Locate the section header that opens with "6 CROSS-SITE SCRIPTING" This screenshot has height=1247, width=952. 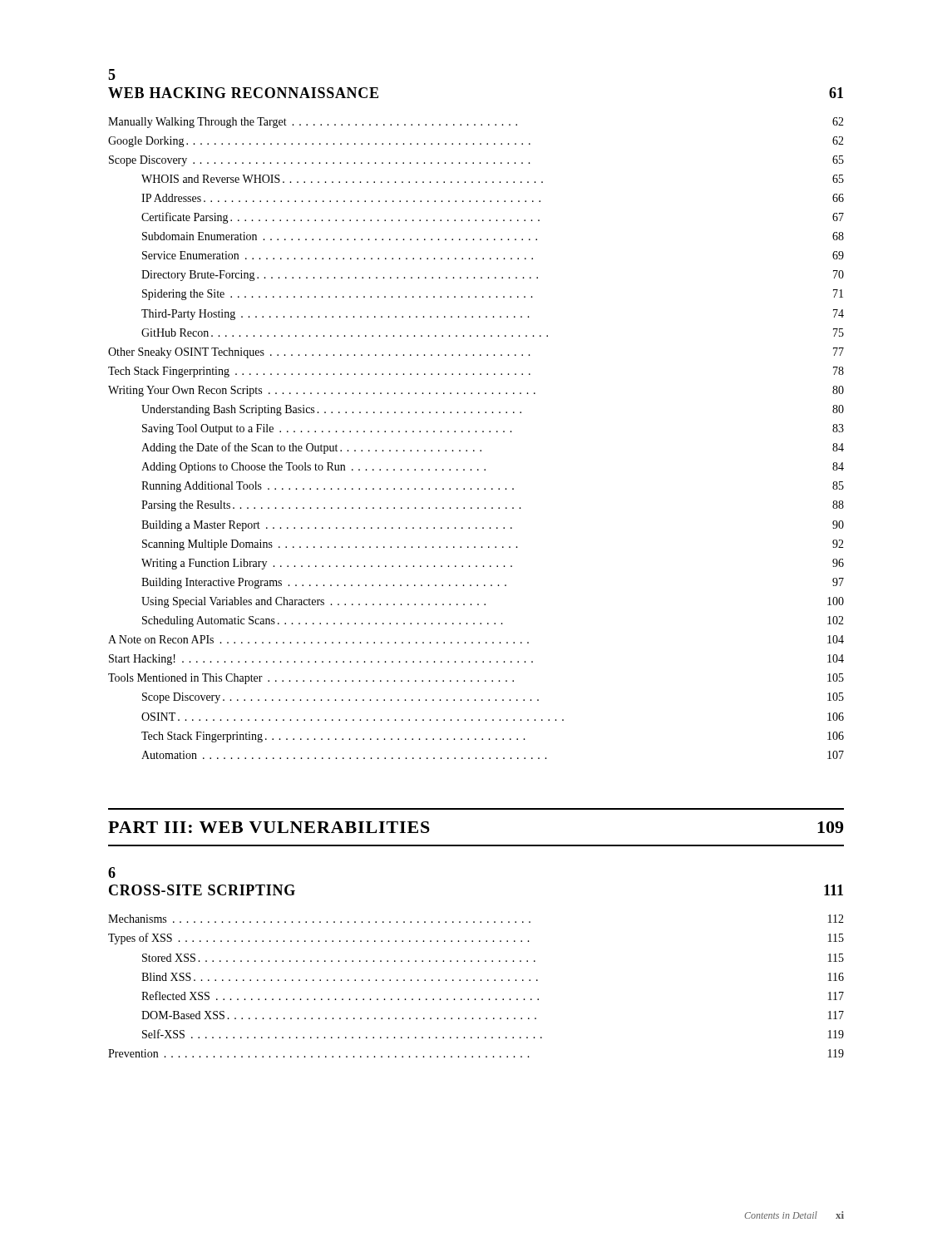112,872
